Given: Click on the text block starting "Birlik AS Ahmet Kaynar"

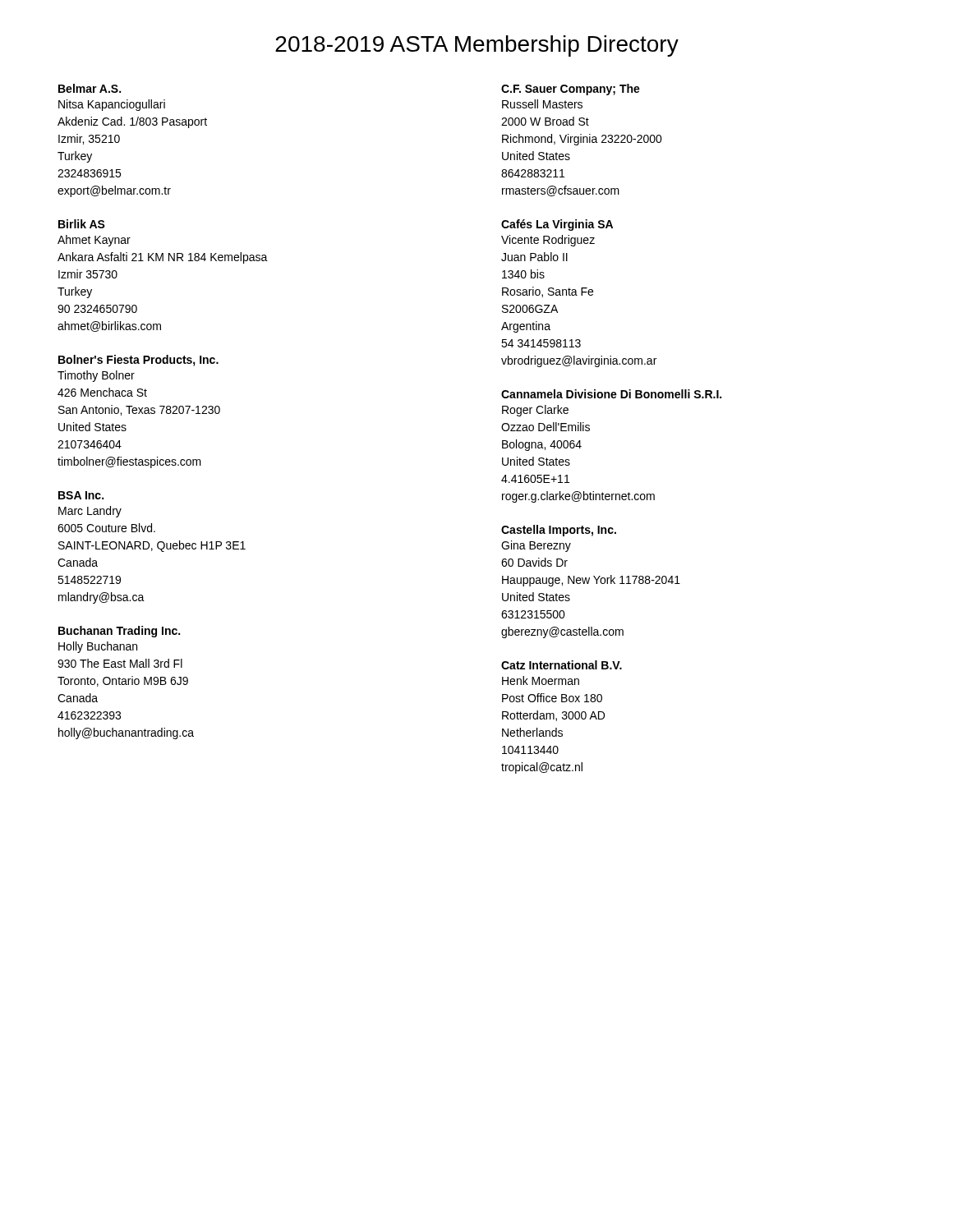Looking at the screenshot, I should click(x=82, y=224).
